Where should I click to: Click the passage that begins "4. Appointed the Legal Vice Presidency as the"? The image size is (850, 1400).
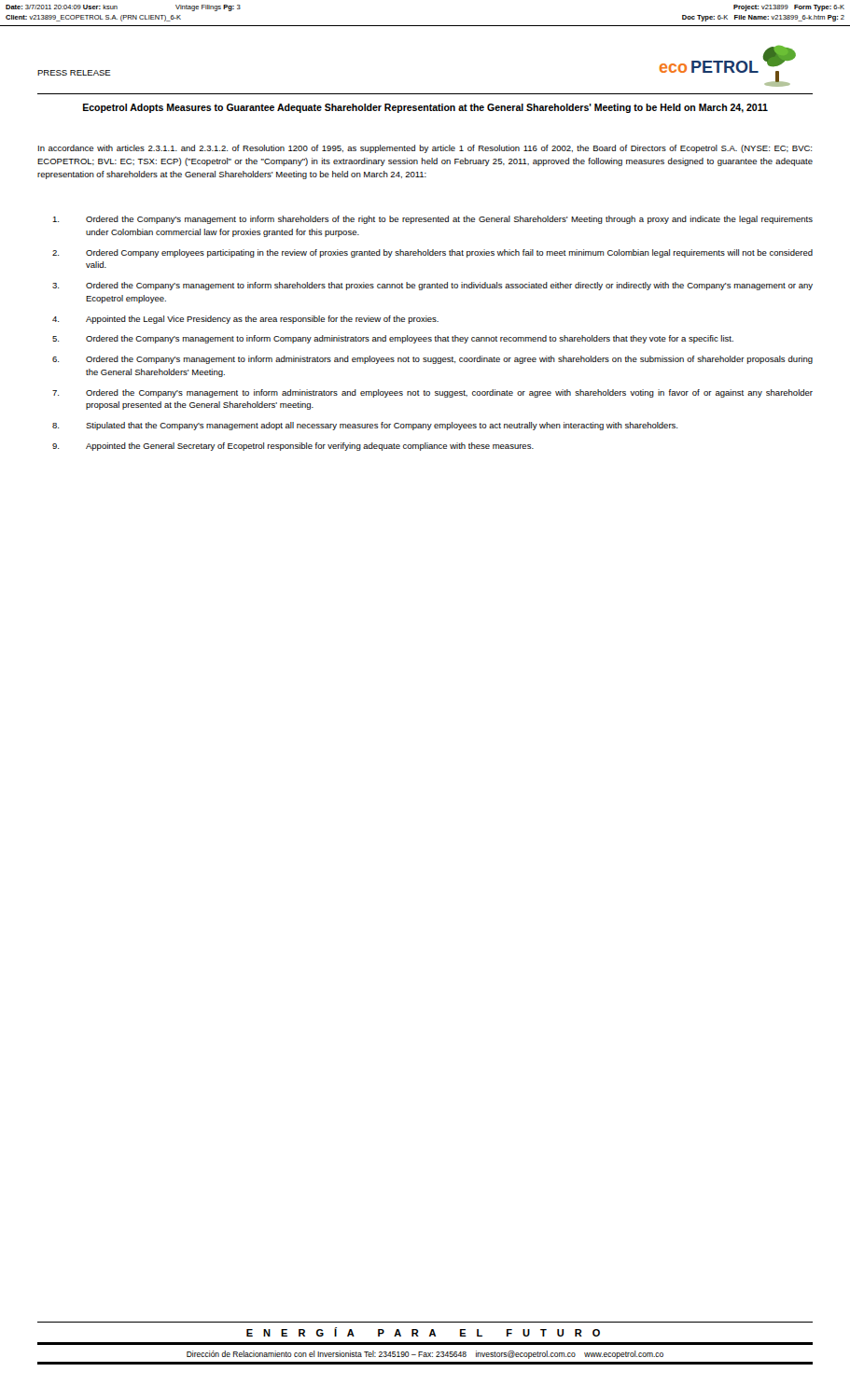(238, 319)
